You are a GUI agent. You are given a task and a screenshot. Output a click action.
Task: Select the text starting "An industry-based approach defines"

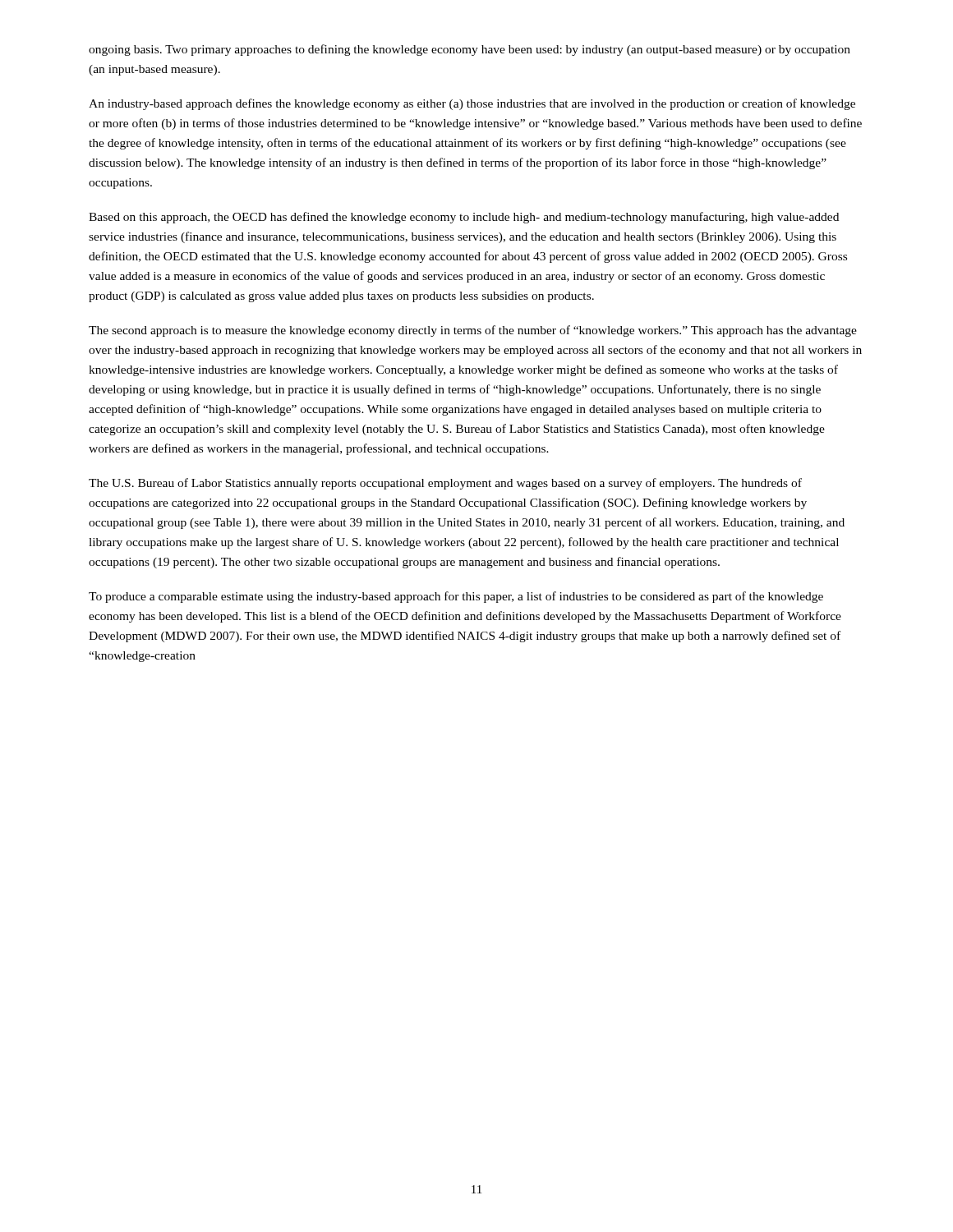tap(475, 143)
